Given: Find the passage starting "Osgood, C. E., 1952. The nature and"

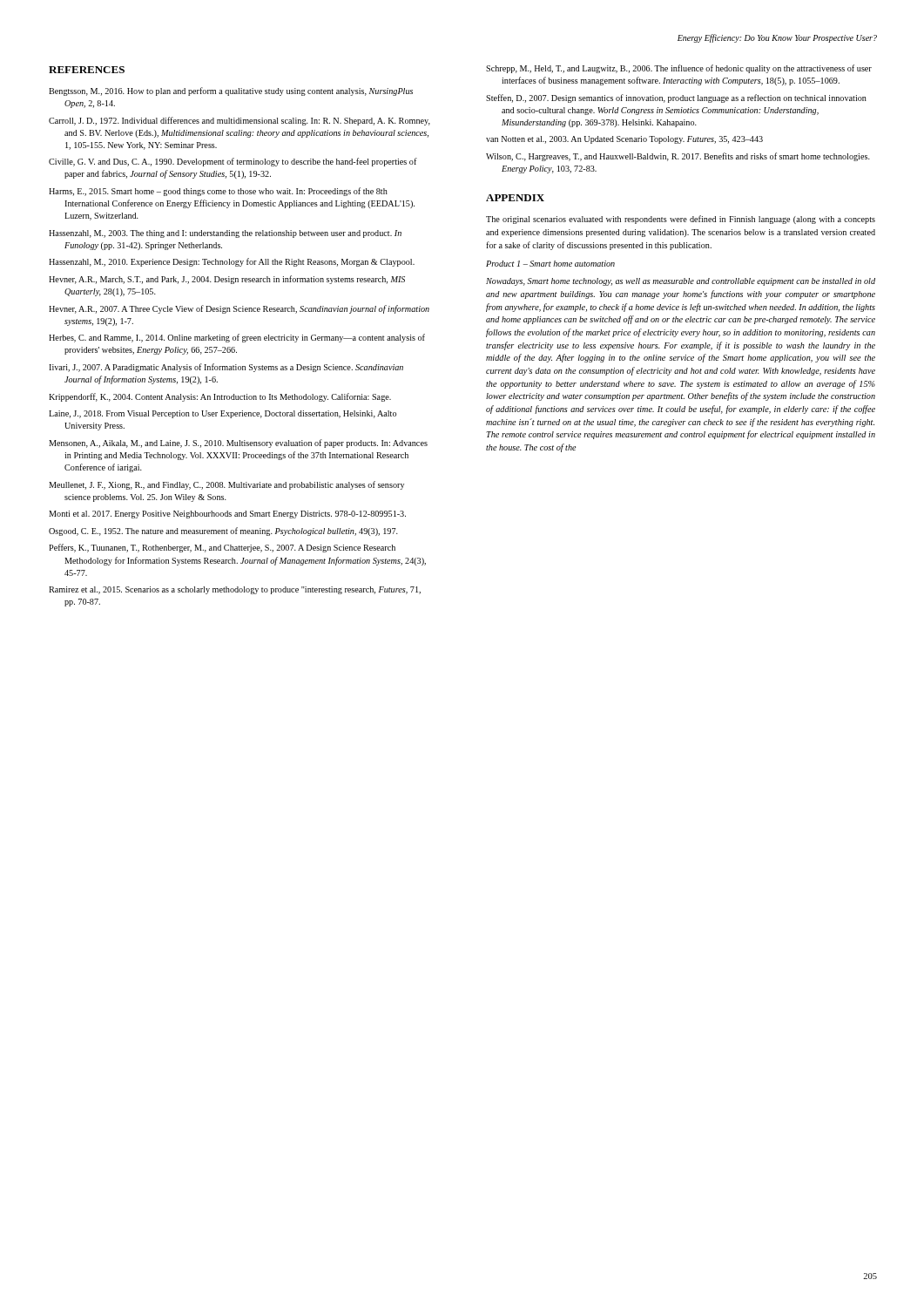Looking at the screenshot, I should point(223,531).
